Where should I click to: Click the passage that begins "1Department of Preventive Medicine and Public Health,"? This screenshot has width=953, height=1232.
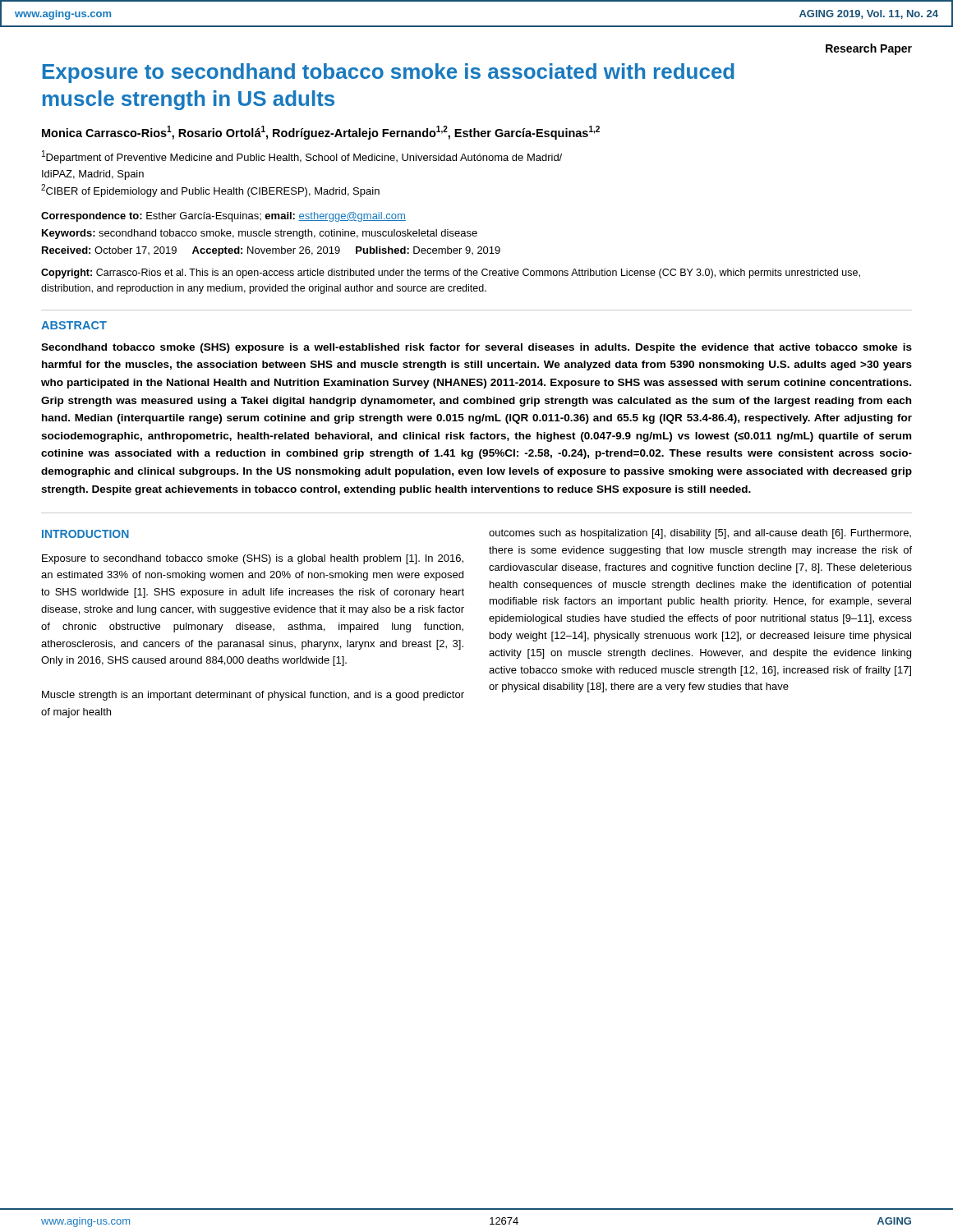(302, 173)
